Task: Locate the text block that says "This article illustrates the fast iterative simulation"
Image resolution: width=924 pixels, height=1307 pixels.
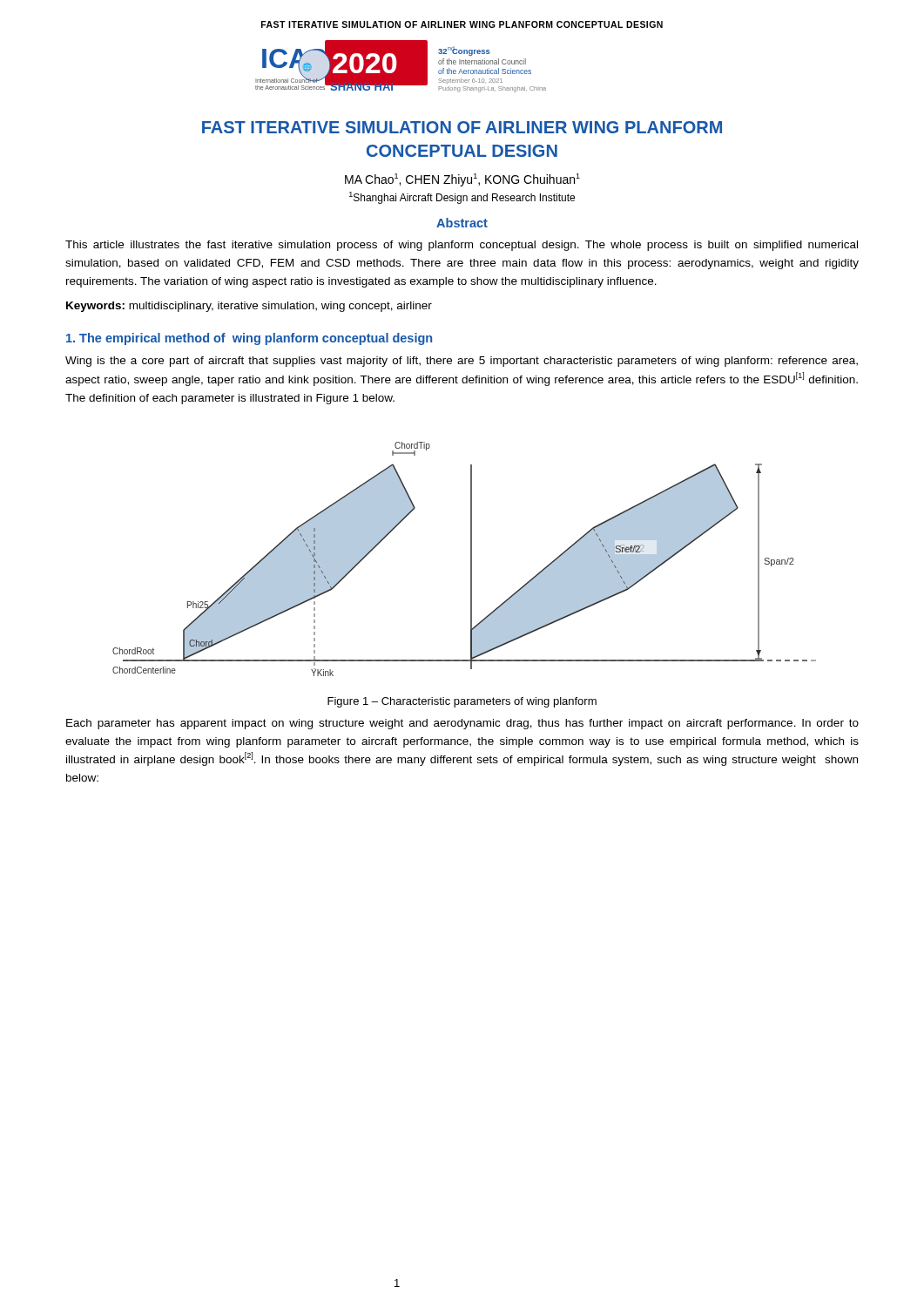Action: 462,262
